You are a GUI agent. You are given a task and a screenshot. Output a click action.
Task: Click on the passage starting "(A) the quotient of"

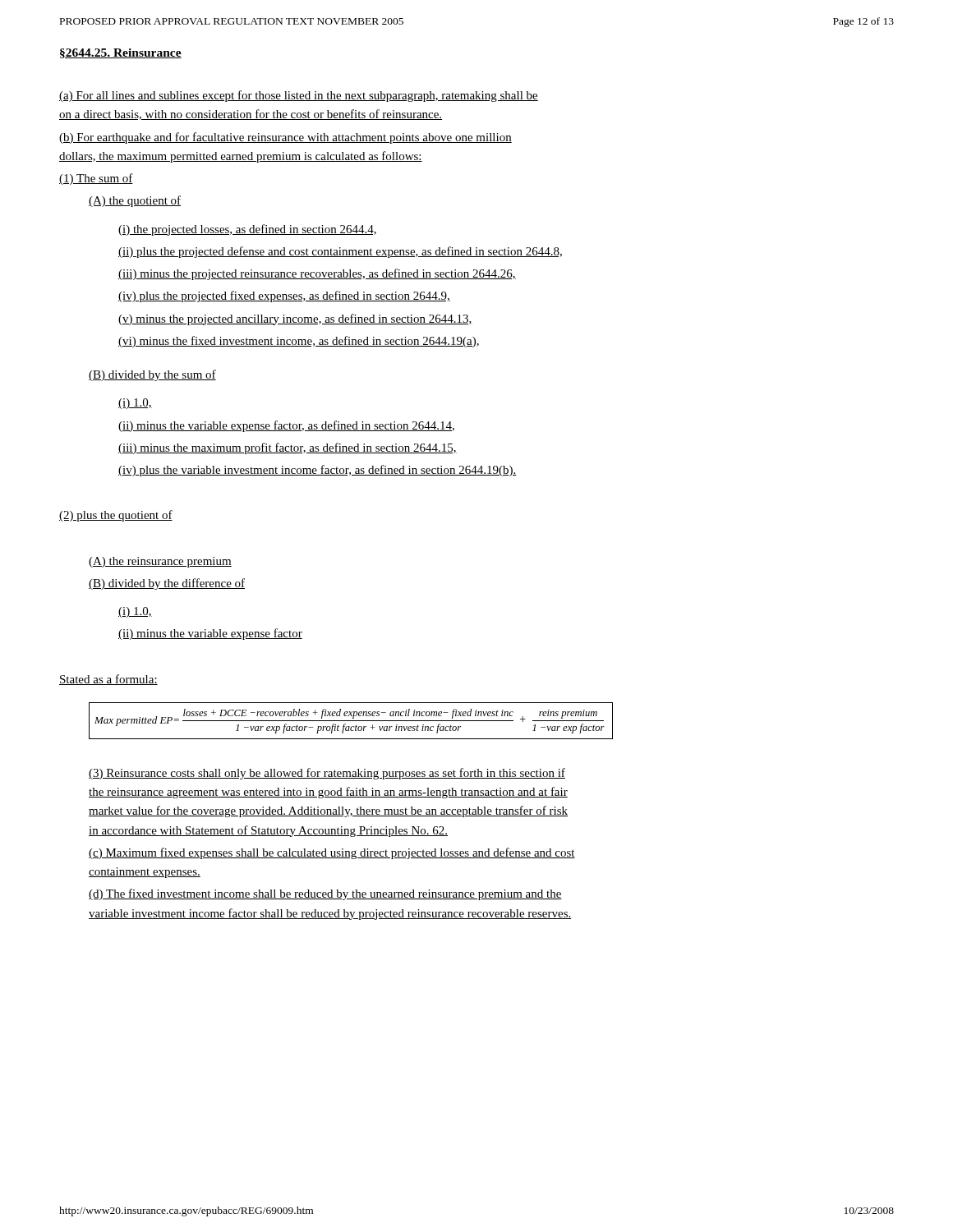point(135,201)
